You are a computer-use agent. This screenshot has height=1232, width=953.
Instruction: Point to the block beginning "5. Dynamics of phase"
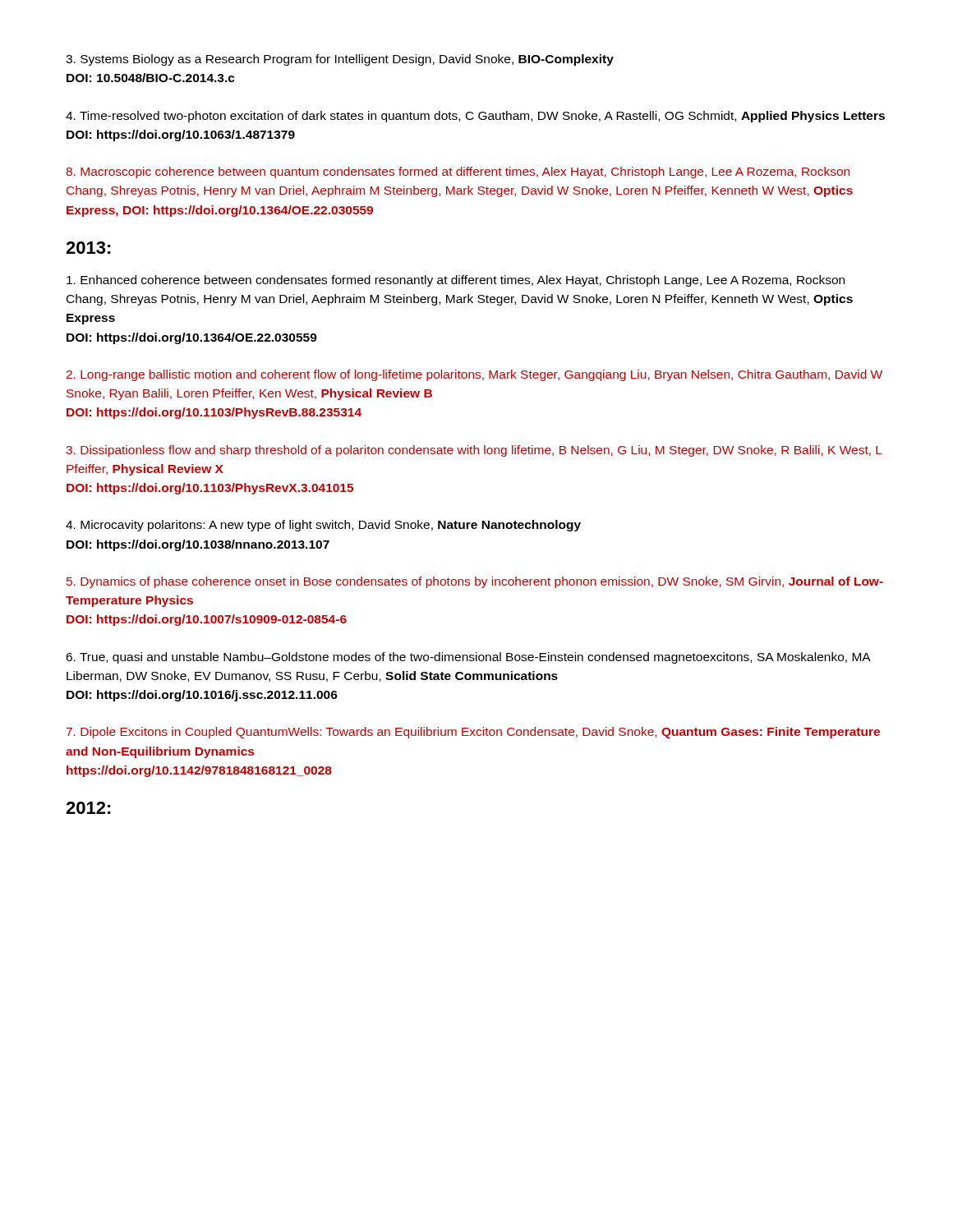pyautogui.click(x=475, y=582)
